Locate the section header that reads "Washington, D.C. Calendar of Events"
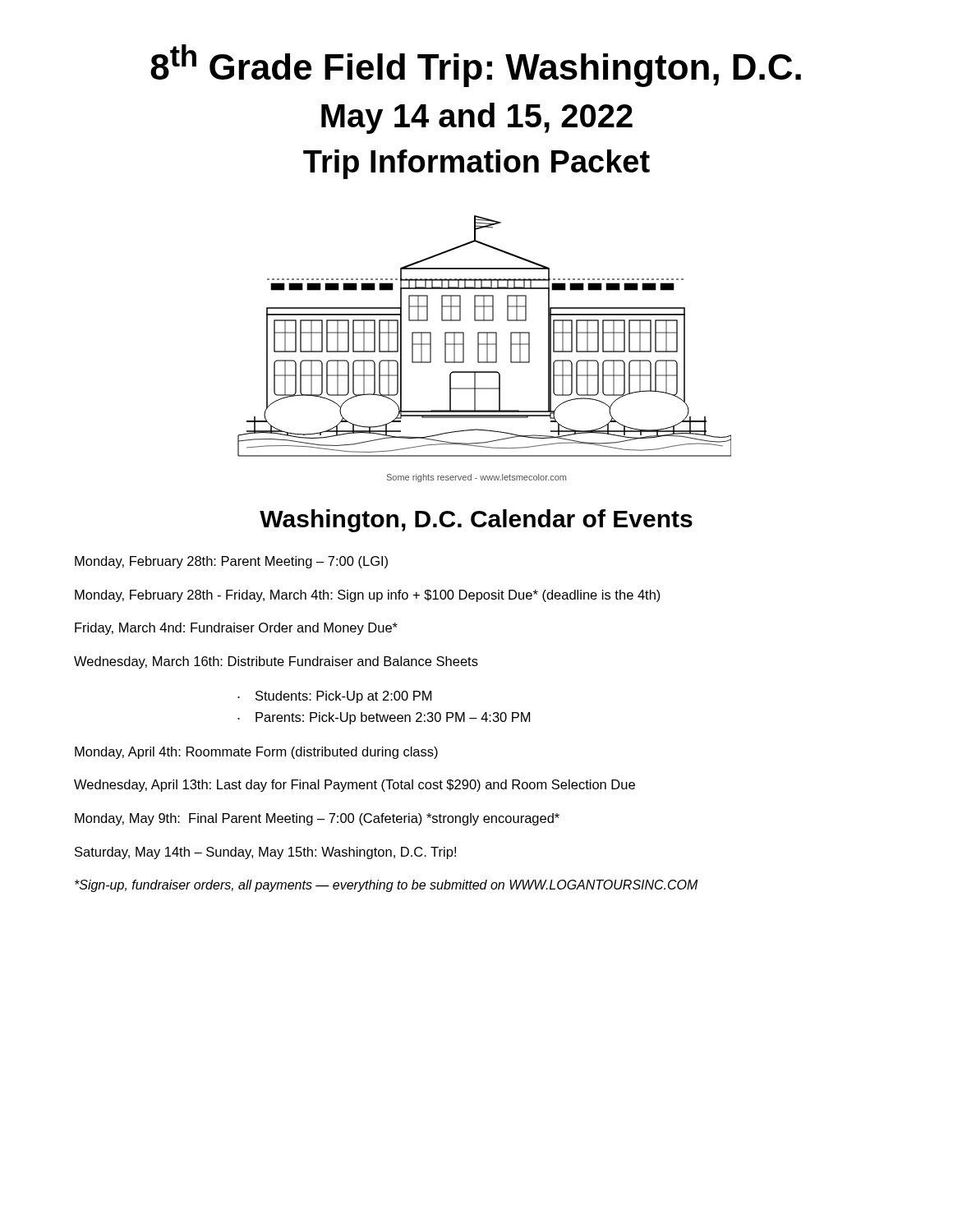 (x=476, y=519)
